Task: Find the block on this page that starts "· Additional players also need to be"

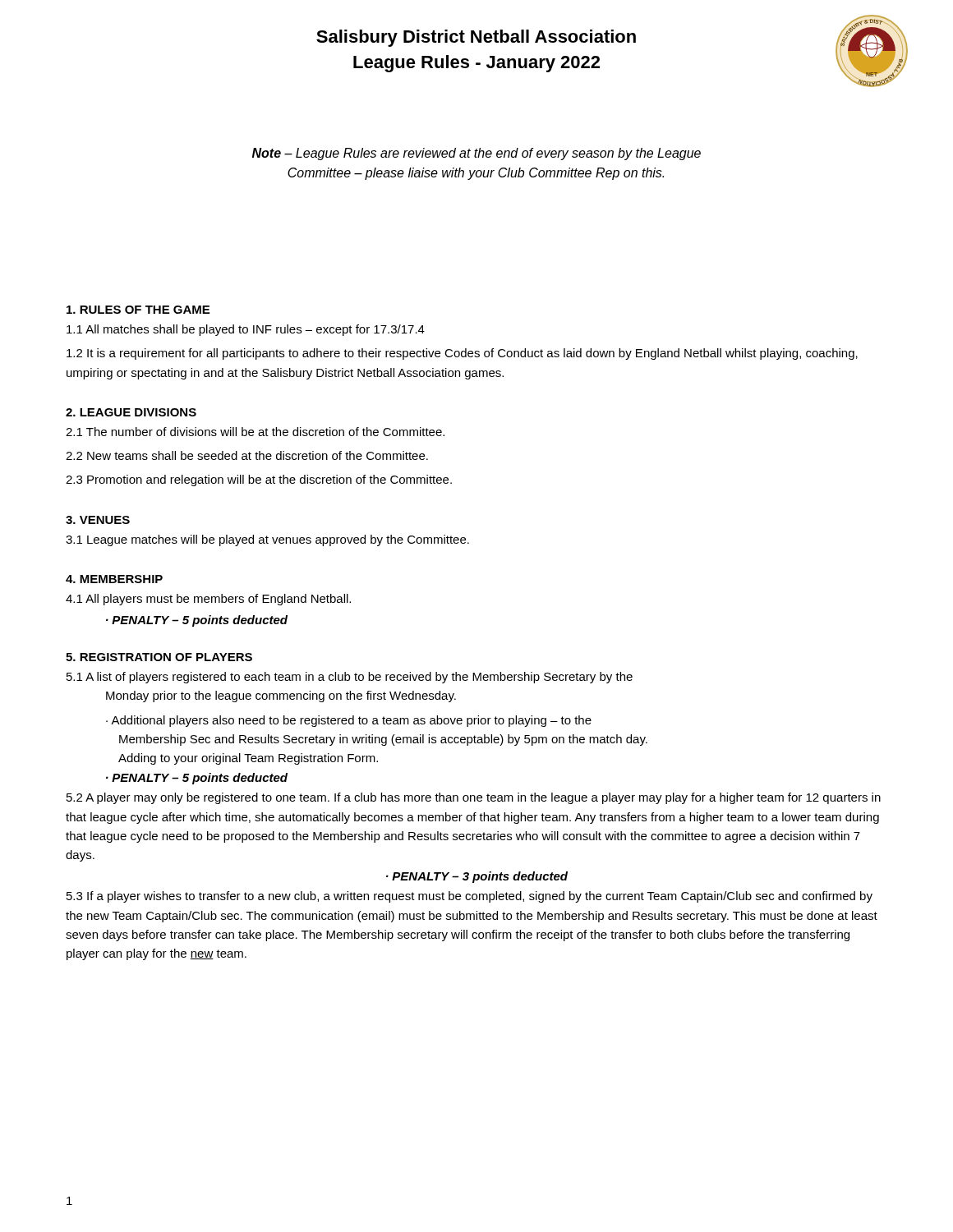Action: [x=496, y=739]
